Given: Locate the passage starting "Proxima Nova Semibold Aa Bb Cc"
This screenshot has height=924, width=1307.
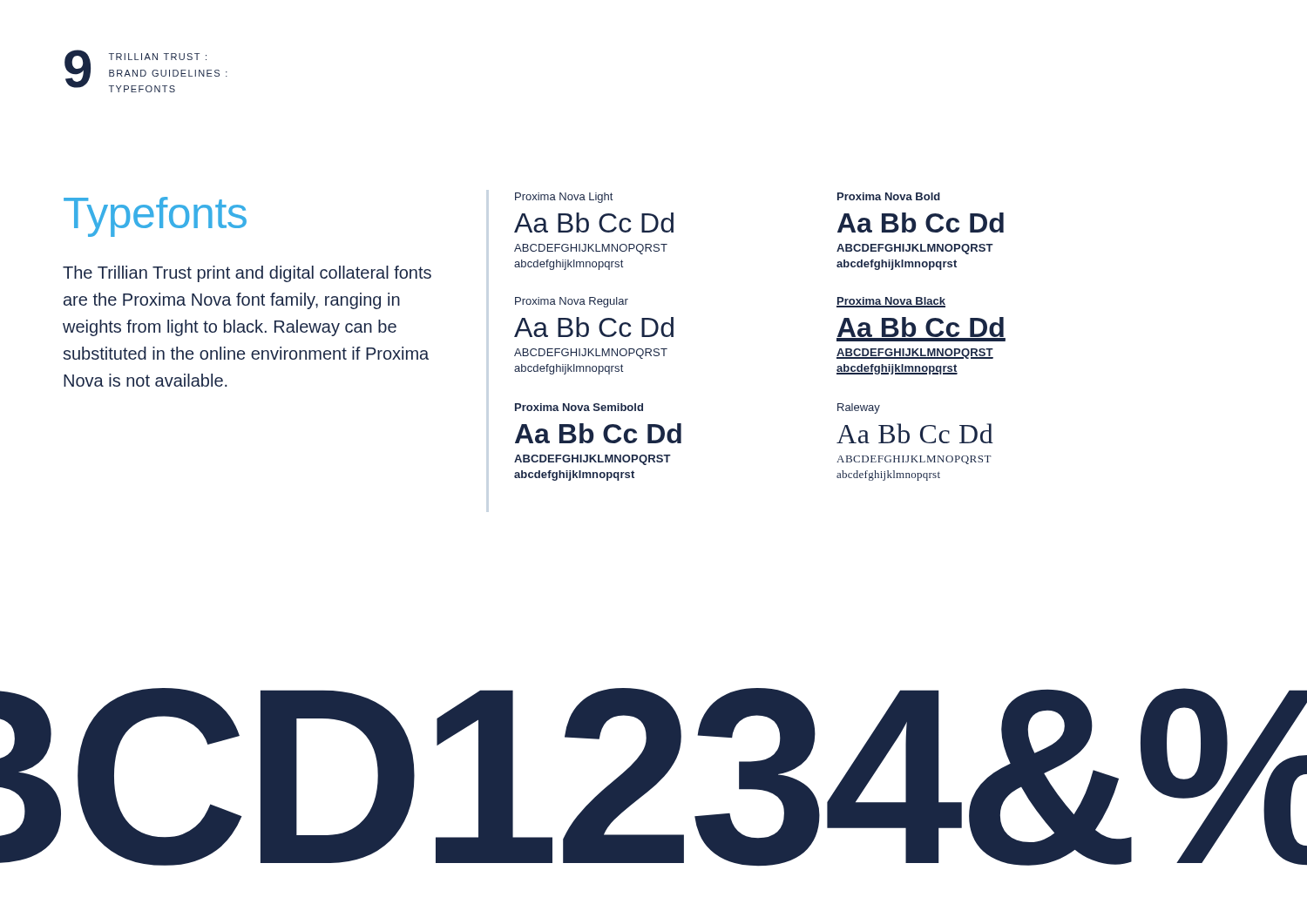Looking at the screenshot, I should [x=658, y=442].
